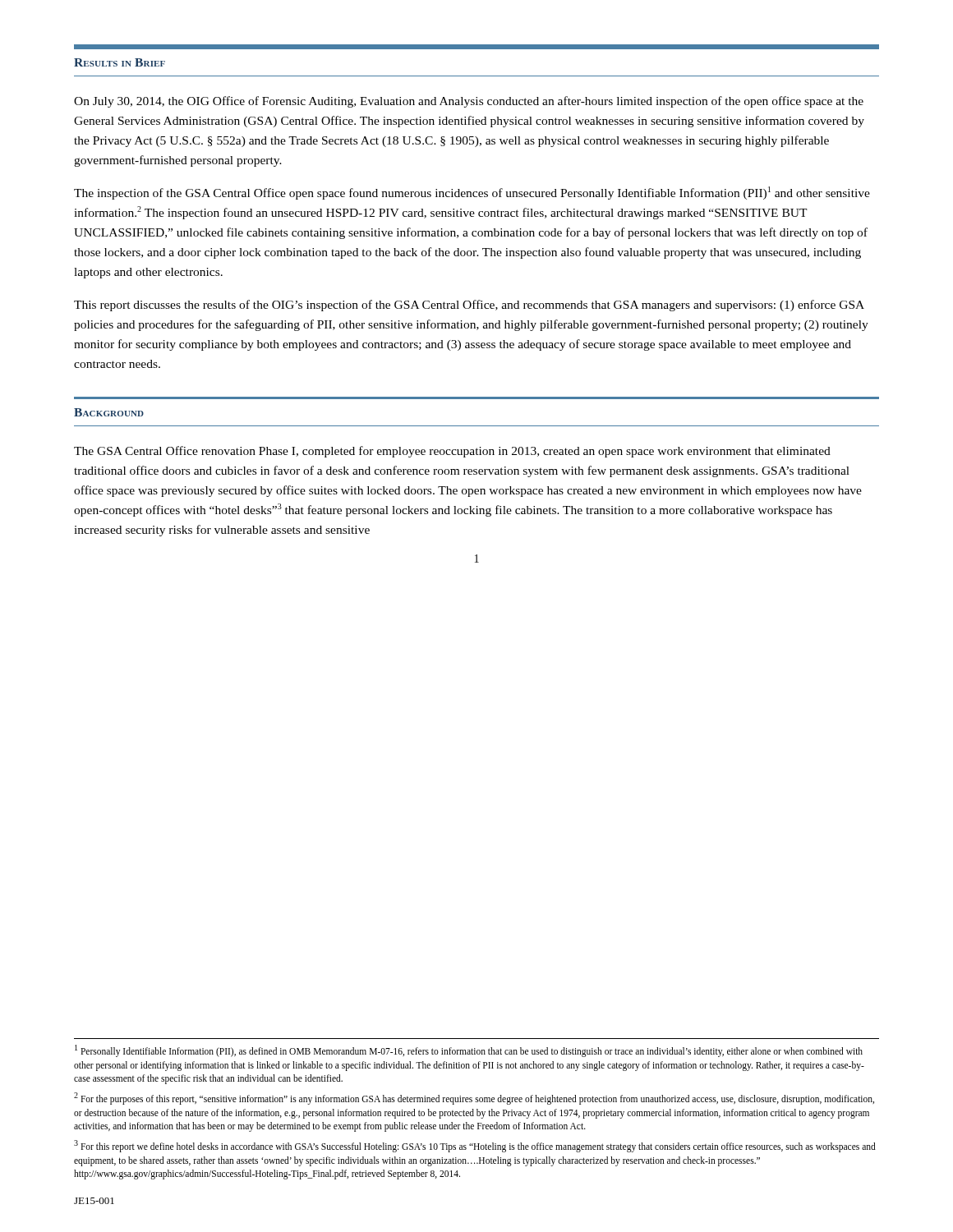Find the footnote with the text "2 For the purposes of this report, “sensitive"
The image size is (953, 1232).
click(x=474, y=1112)
